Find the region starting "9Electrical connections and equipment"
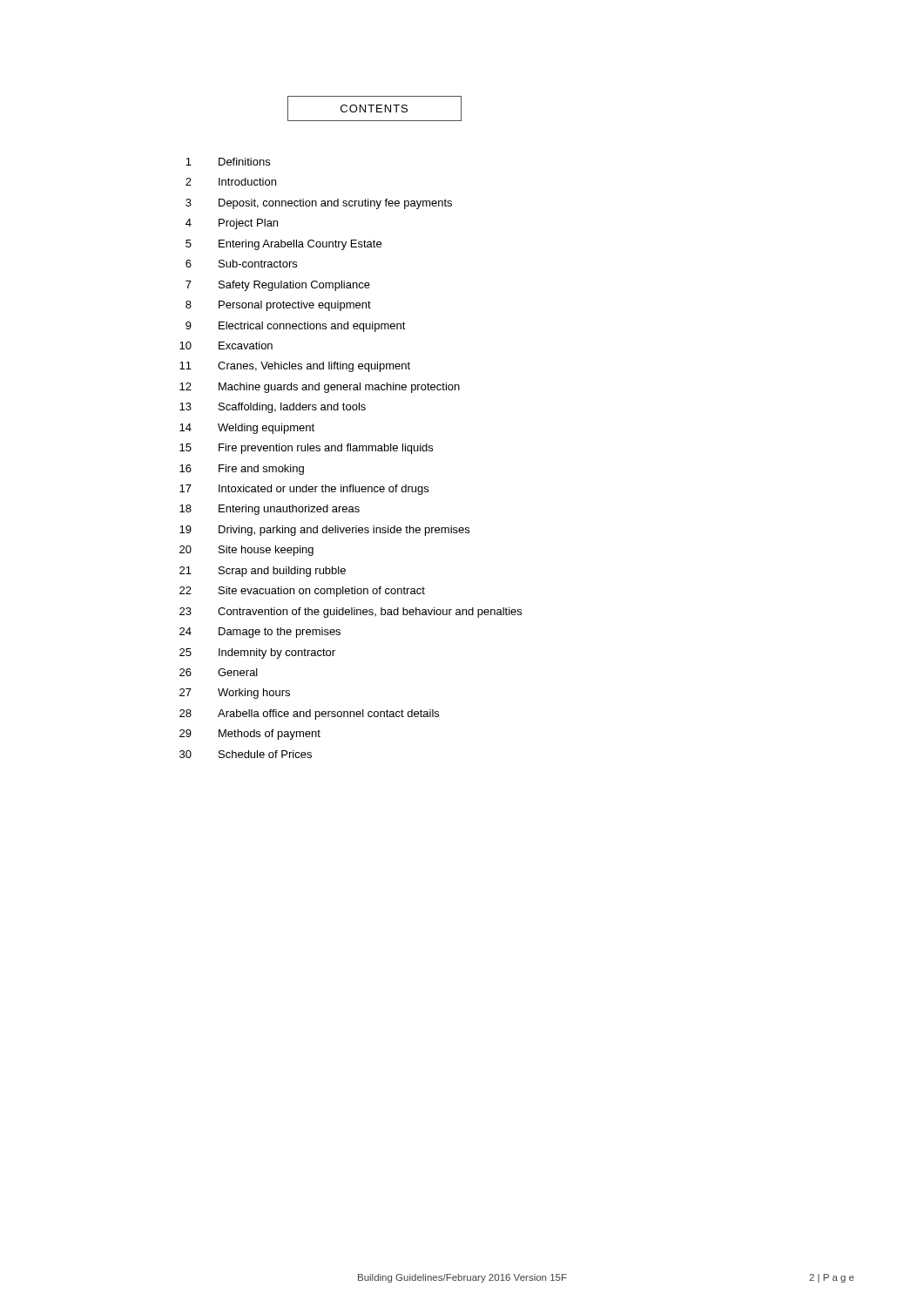Viewport: 924px width, 1307px height. [296, 327]
